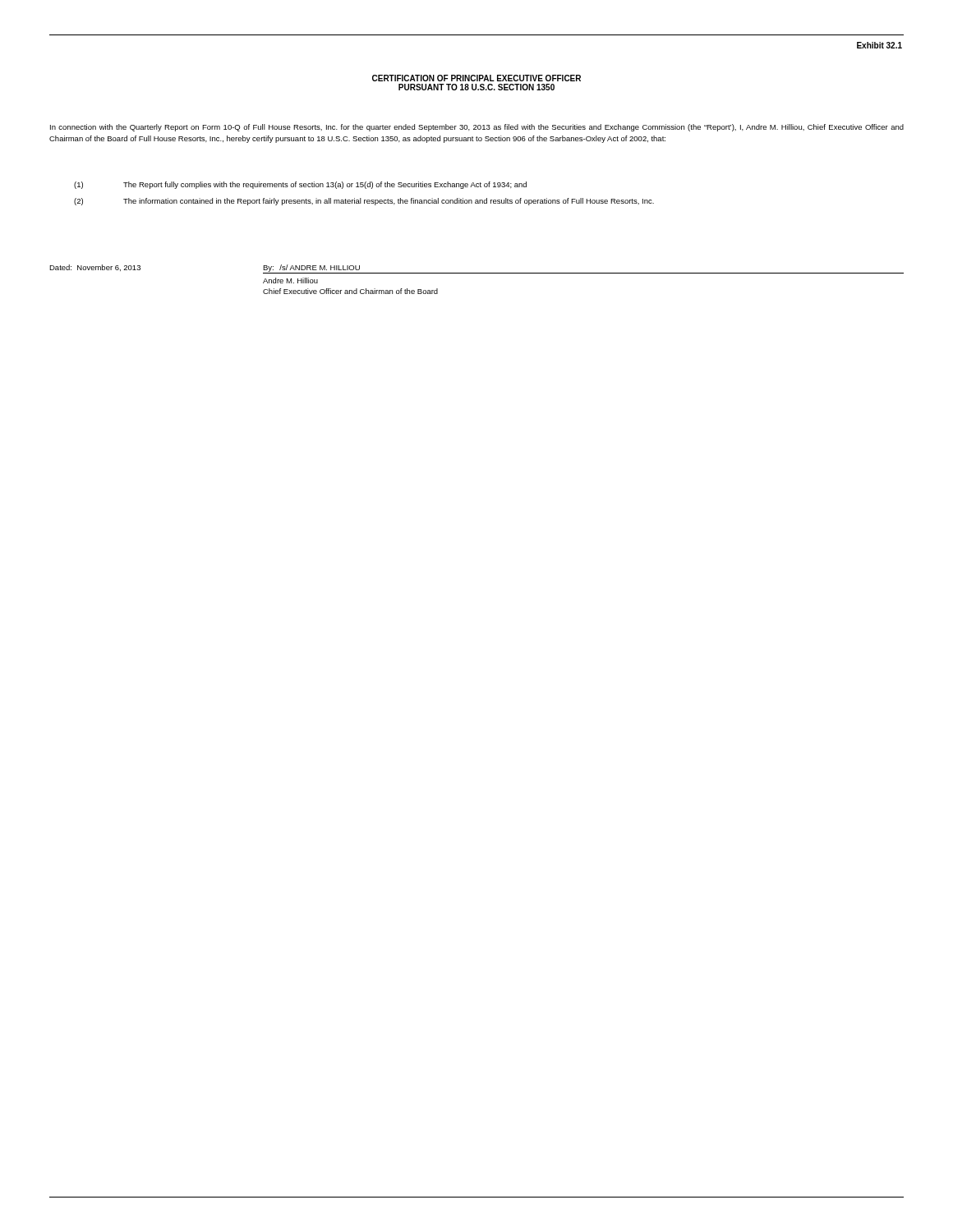
Task: Click on the text that says "Dated: November 6, 2013"
Action: tap(95, 267)
